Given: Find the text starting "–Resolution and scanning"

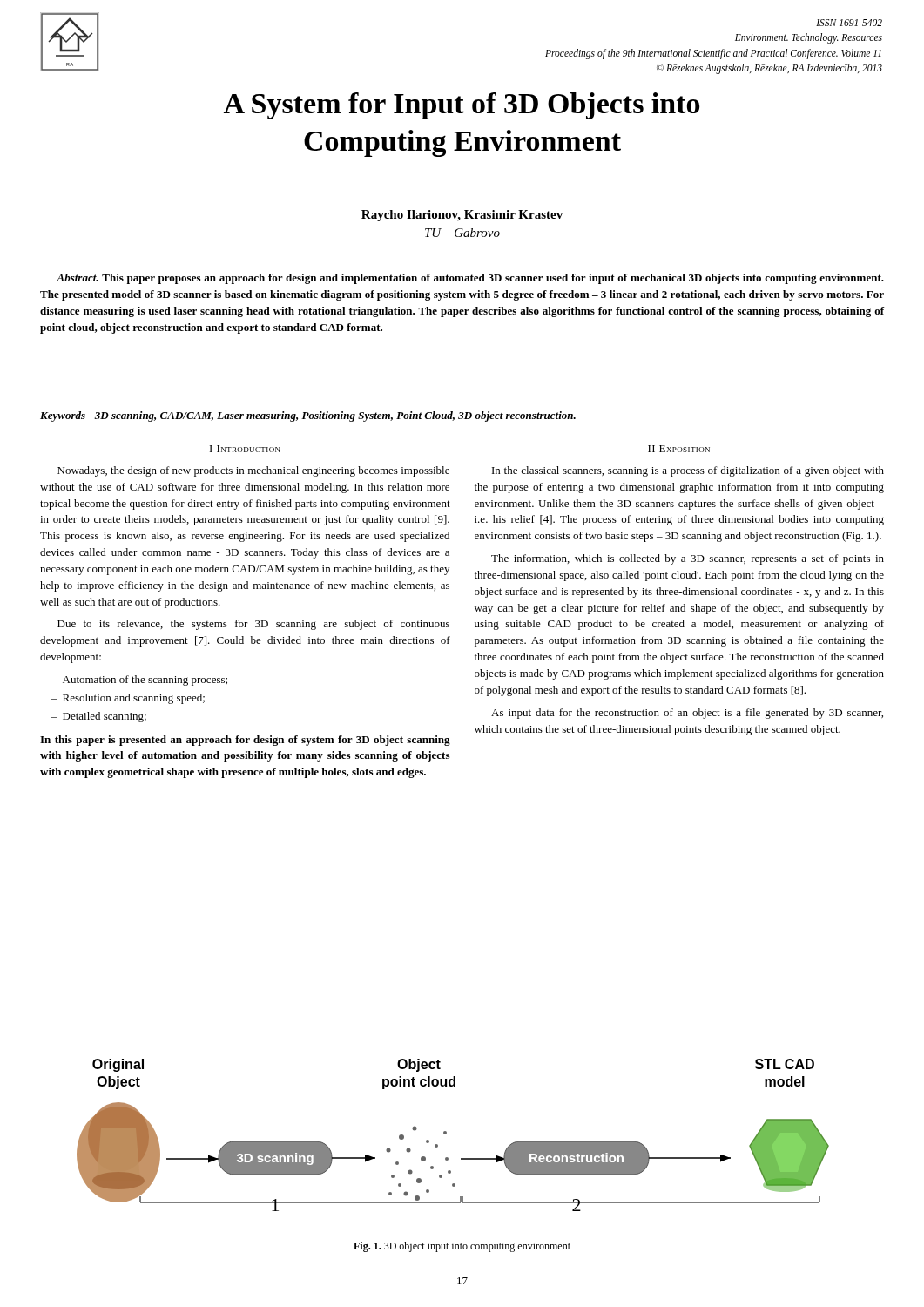Looking at the screenshot, I should click(x=128, y=698).
